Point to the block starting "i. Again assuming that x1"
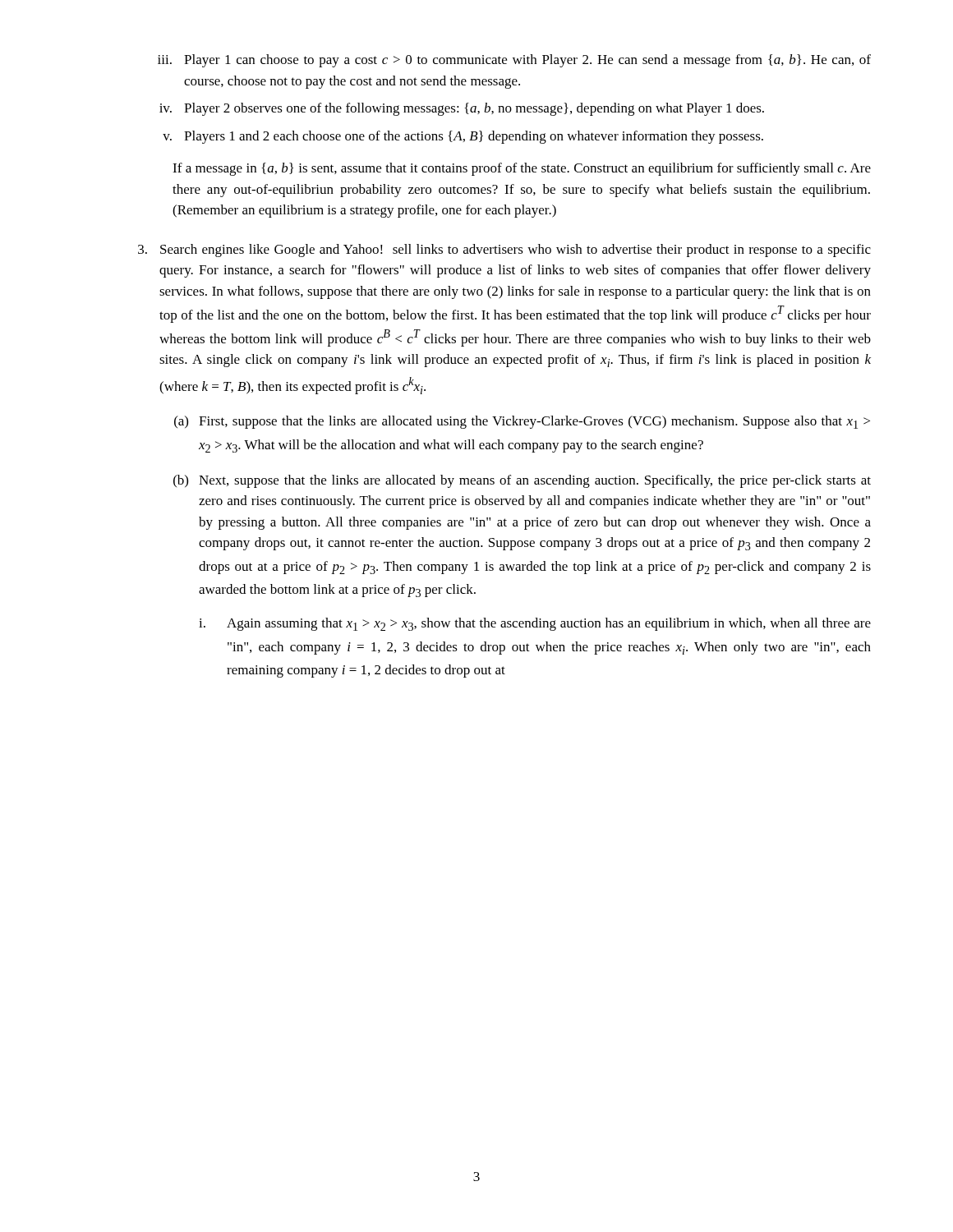953x1232 pixels. pos(535,647)
